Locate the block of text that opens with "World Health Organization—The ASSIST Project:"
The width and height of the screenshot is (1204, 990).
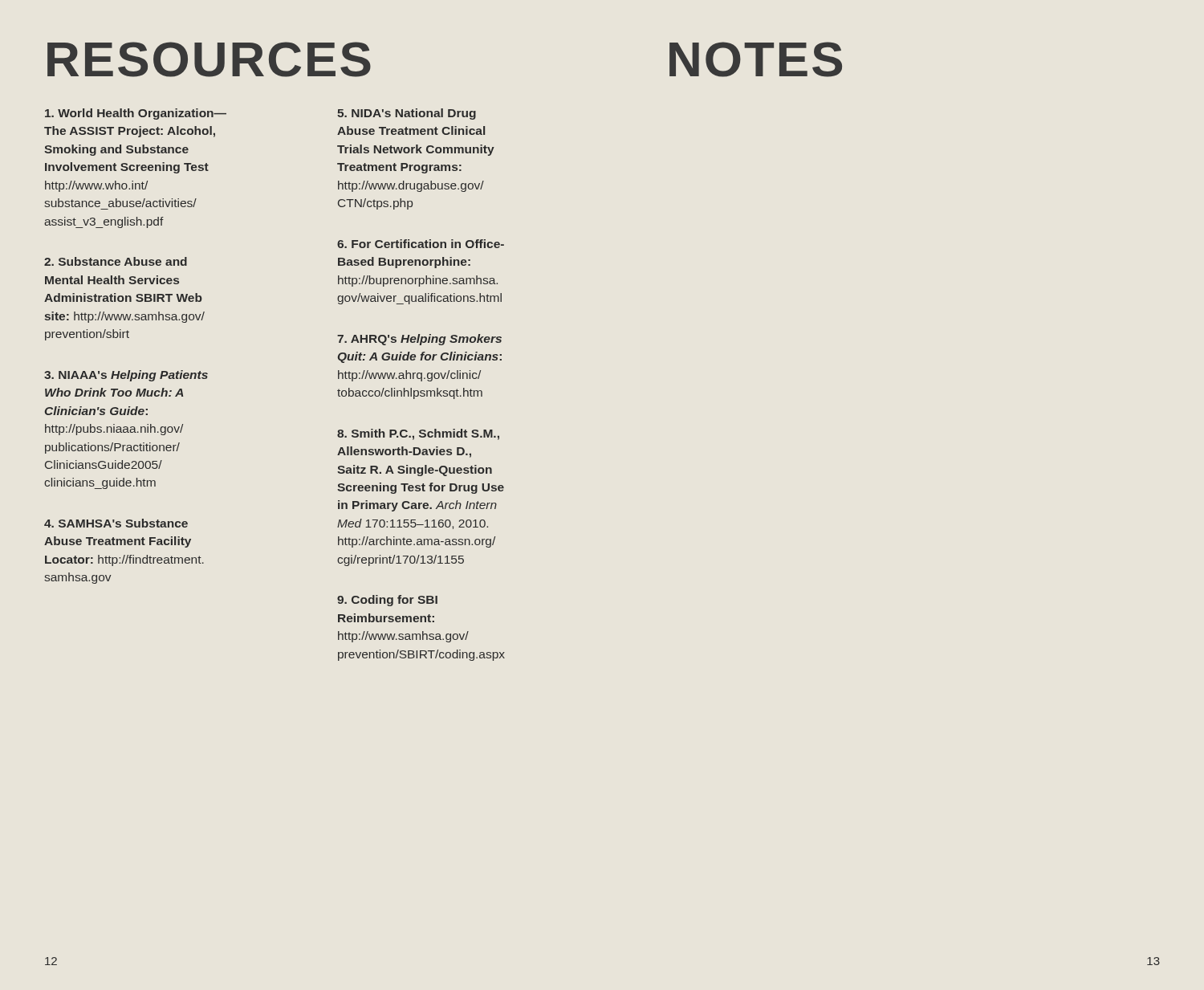pyautogui.click(x=135, y=167)
